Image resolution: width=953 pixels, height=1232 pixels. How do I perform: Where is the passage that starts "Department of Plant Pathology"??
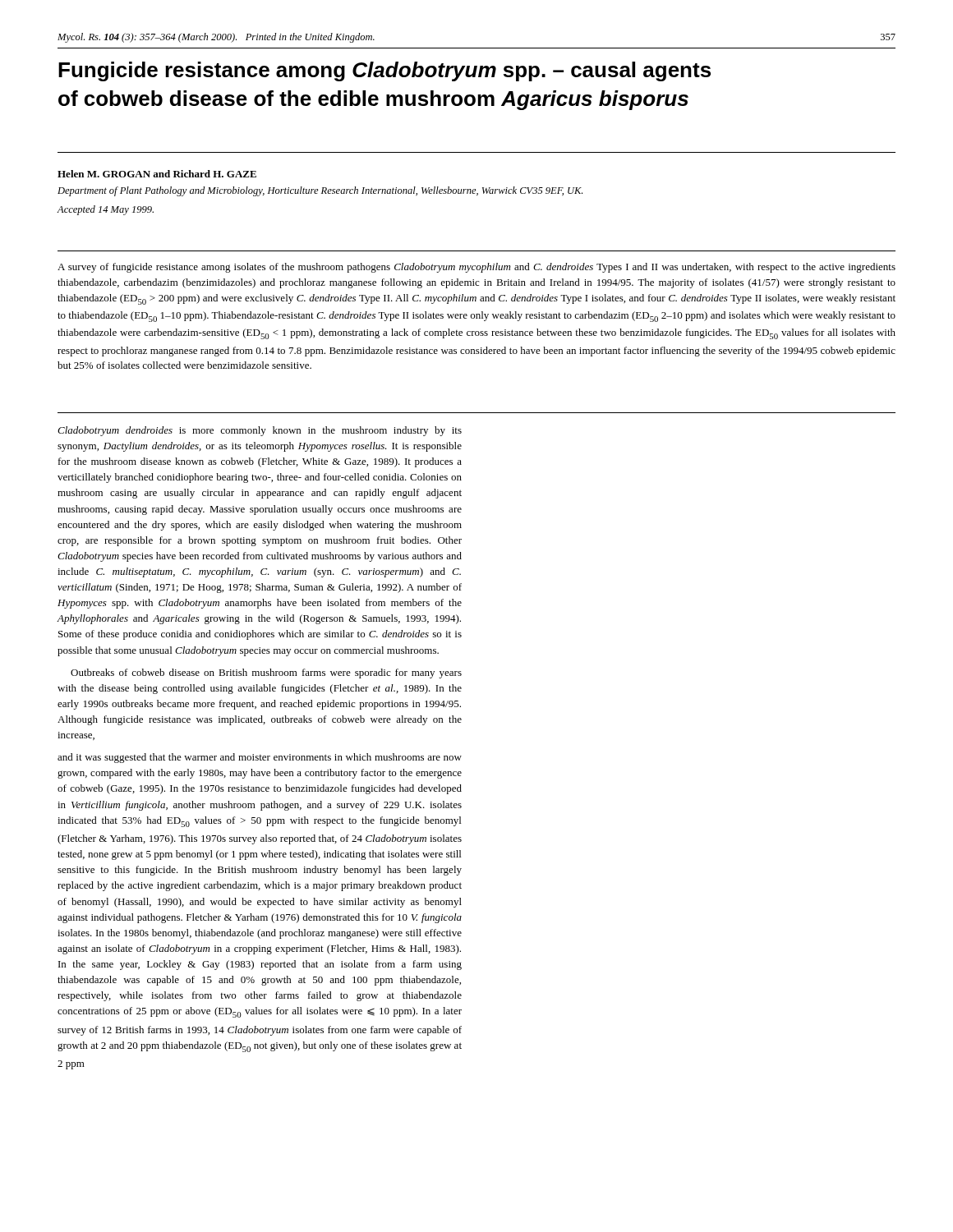pyautogui.click(x=321, y=191)
